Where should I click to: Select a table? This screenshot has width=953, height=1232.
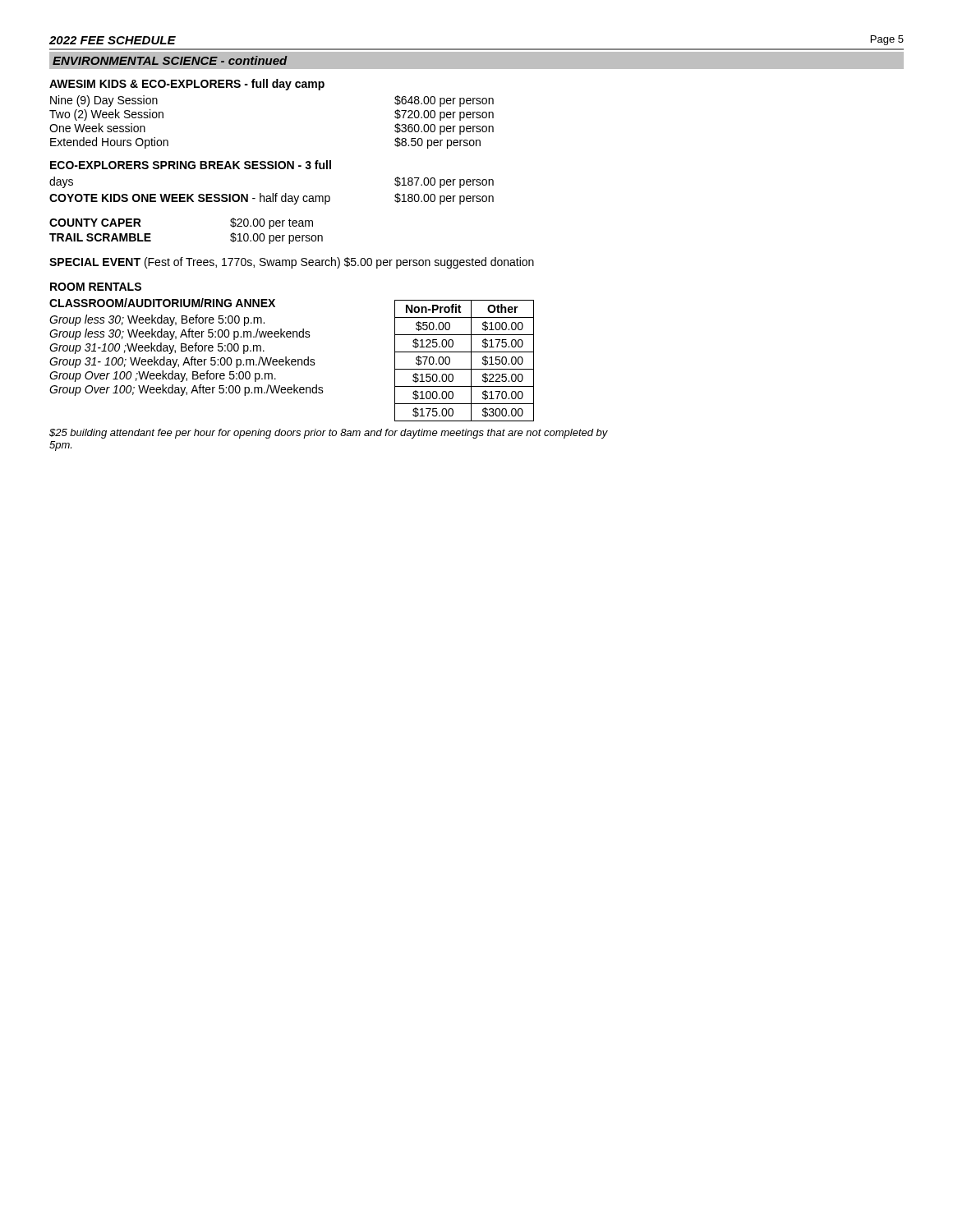tap(464, 361)
